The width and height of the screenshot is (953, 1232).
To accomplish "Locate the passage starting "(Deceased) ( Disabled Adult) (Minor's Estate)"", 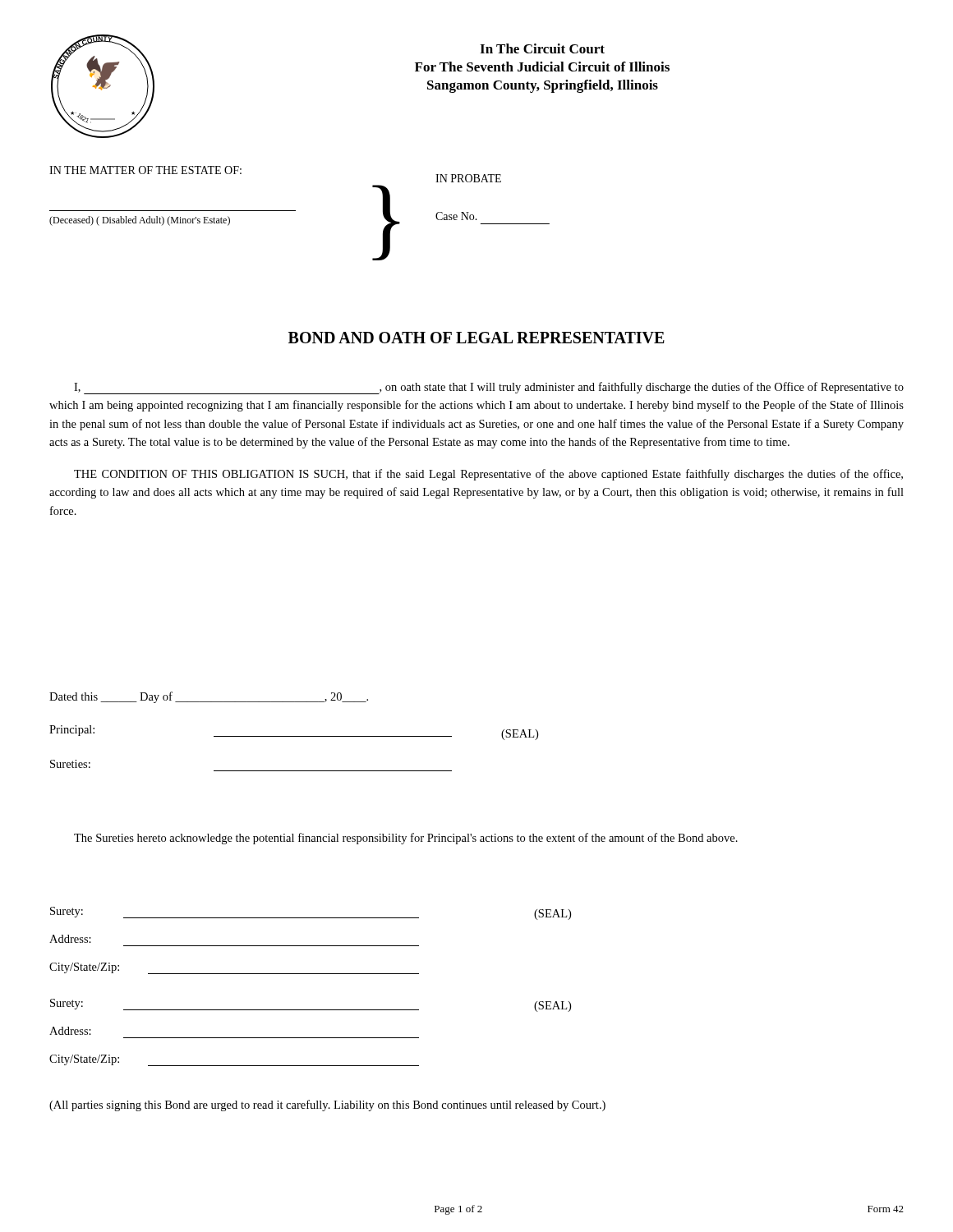I will pyautogui.click(x=140, y=220).
